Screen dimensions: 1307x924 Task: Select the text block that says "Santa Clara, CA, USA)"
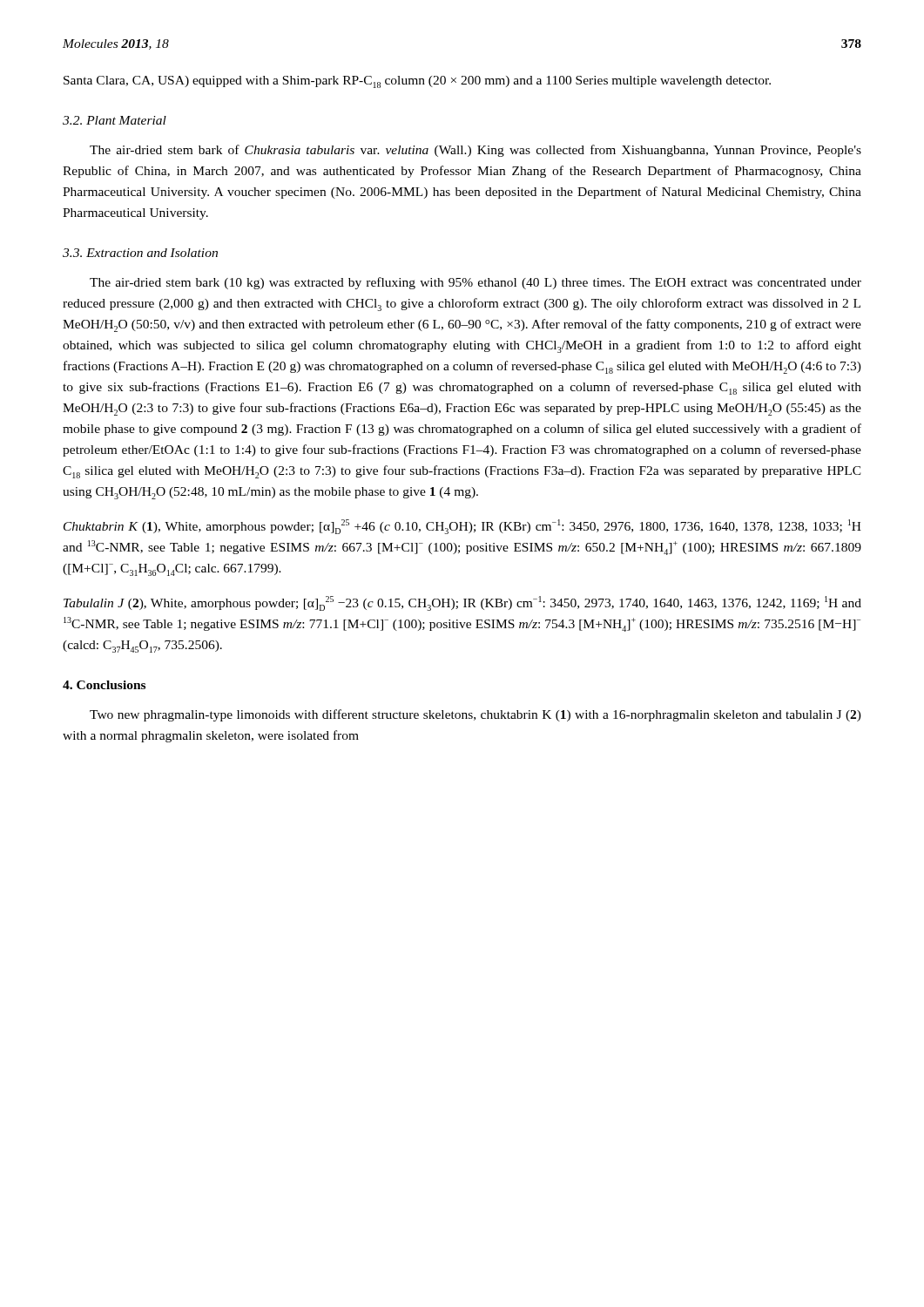click(417, 81)
